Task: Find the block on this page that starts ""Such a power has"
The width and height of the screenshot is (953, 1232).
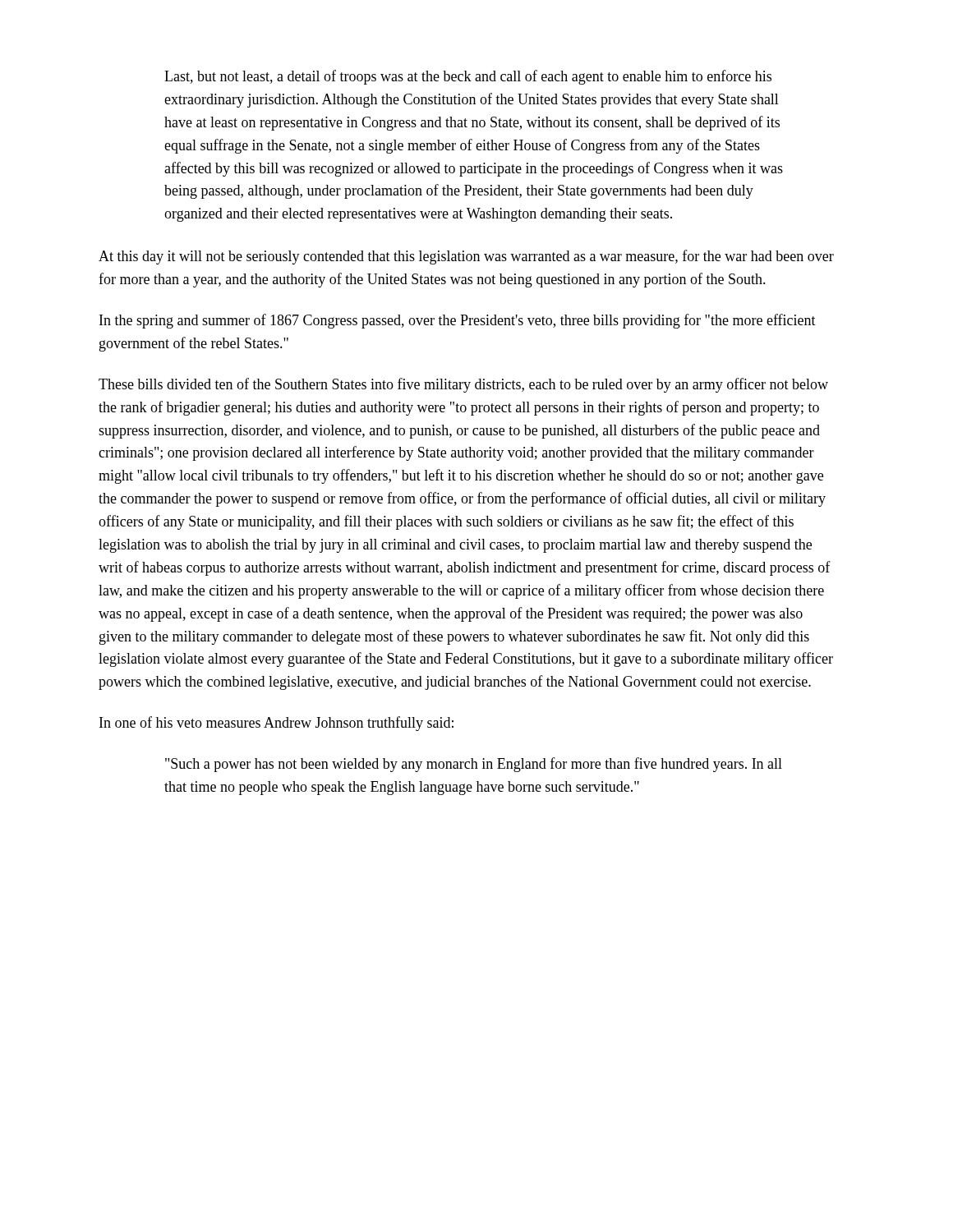Action: 473,775
